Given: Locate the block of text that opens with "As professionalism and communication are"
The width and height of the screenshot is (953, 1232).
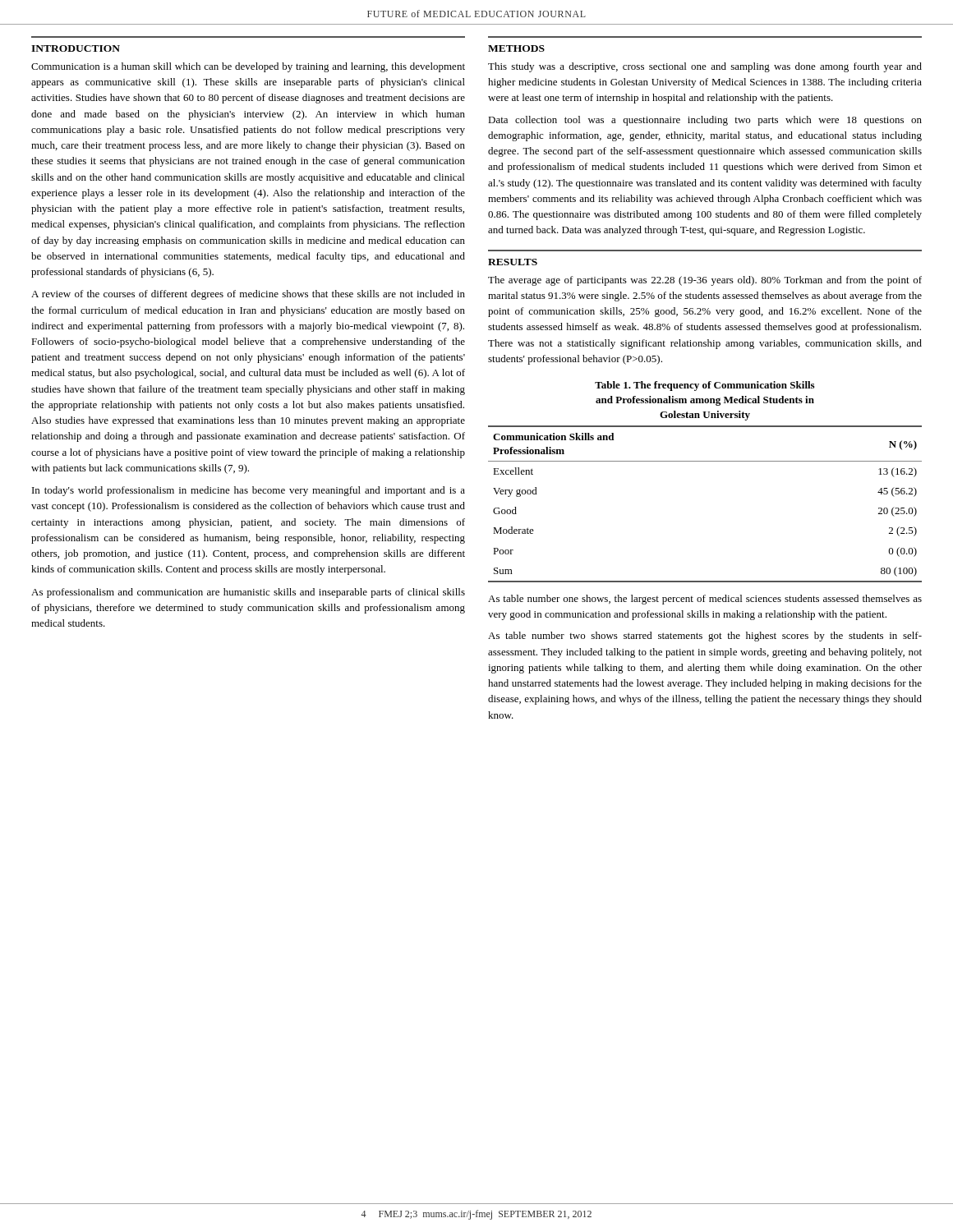Looking at the screenshot, I should [248, 607].
